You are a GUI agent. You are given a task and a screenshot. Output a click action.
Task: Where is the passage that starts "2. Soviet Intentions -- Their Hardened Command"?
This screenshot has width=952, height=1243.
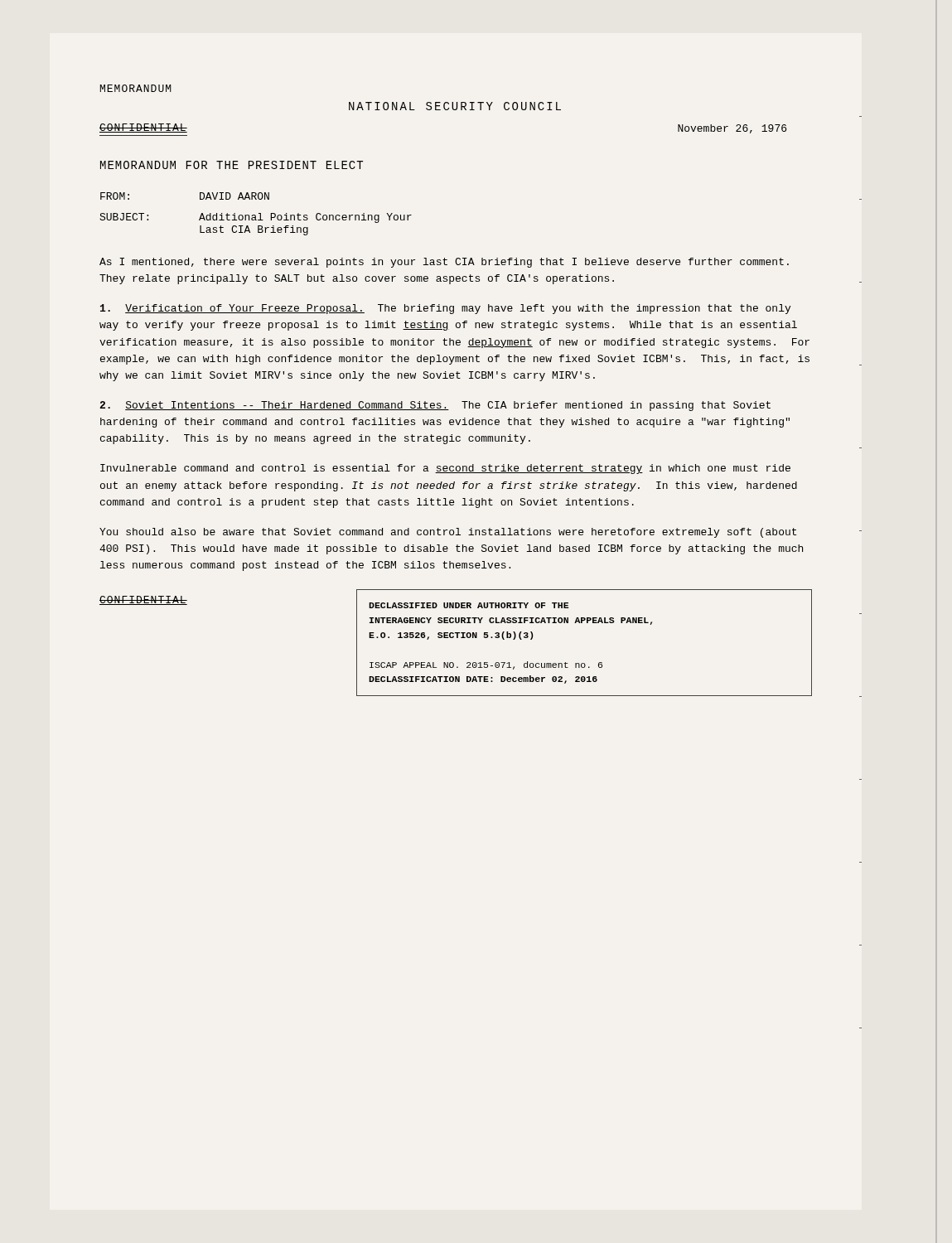445,422
